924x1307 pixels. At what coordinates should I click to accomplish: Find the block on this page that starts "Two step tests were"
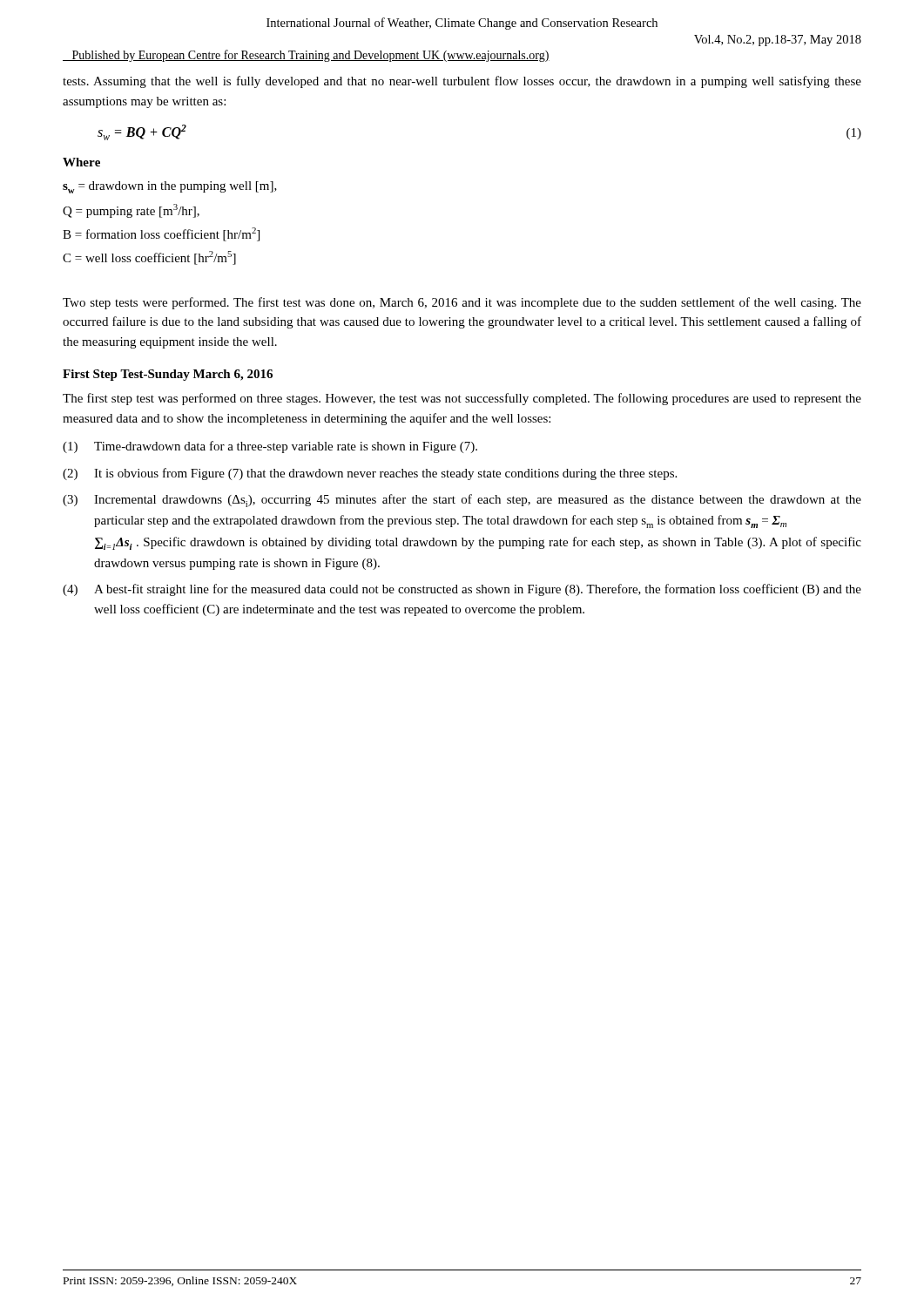(x=462, y=322)
